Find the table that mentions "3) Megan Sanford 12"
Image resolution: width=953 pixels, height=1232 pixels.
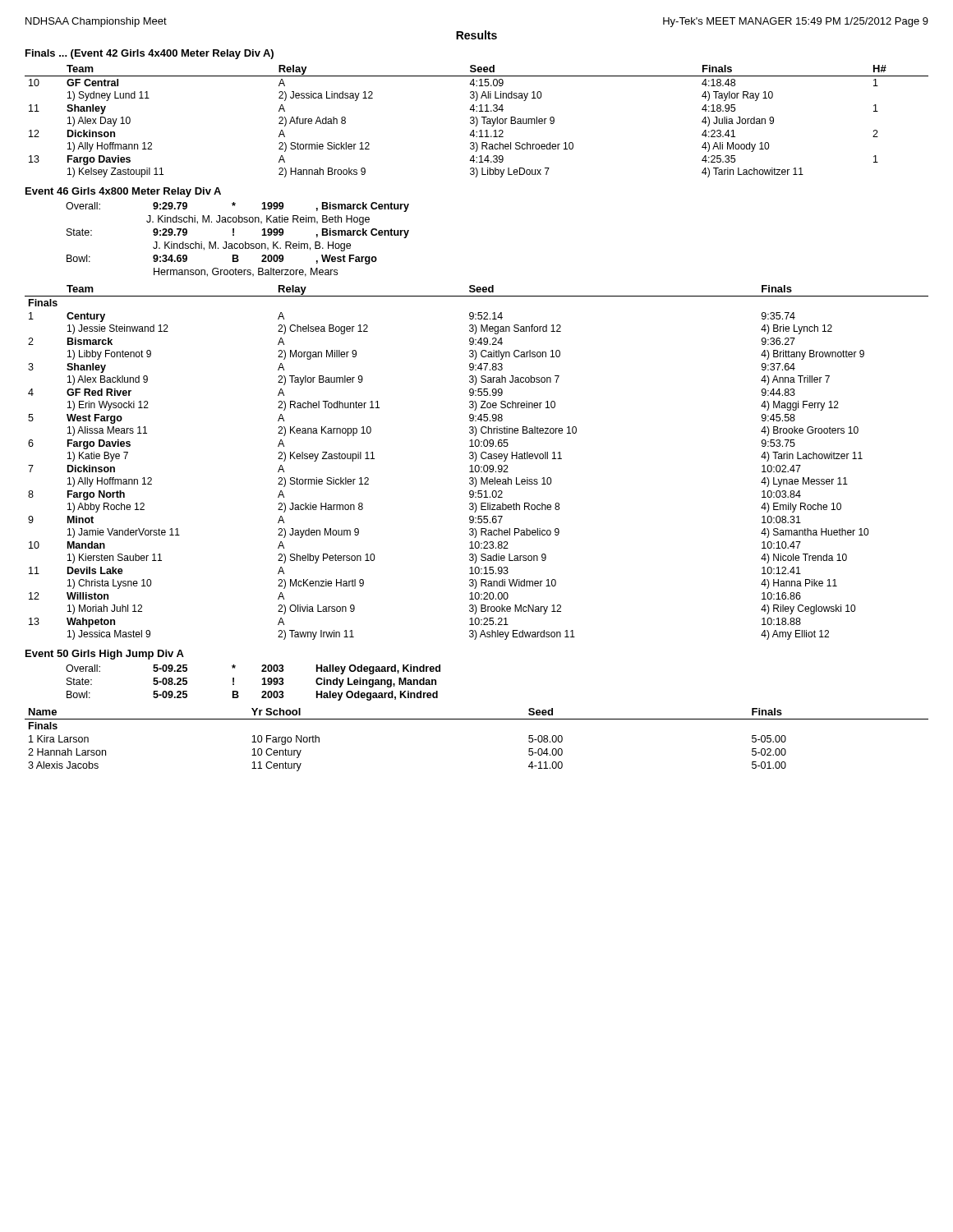[476, 461]
